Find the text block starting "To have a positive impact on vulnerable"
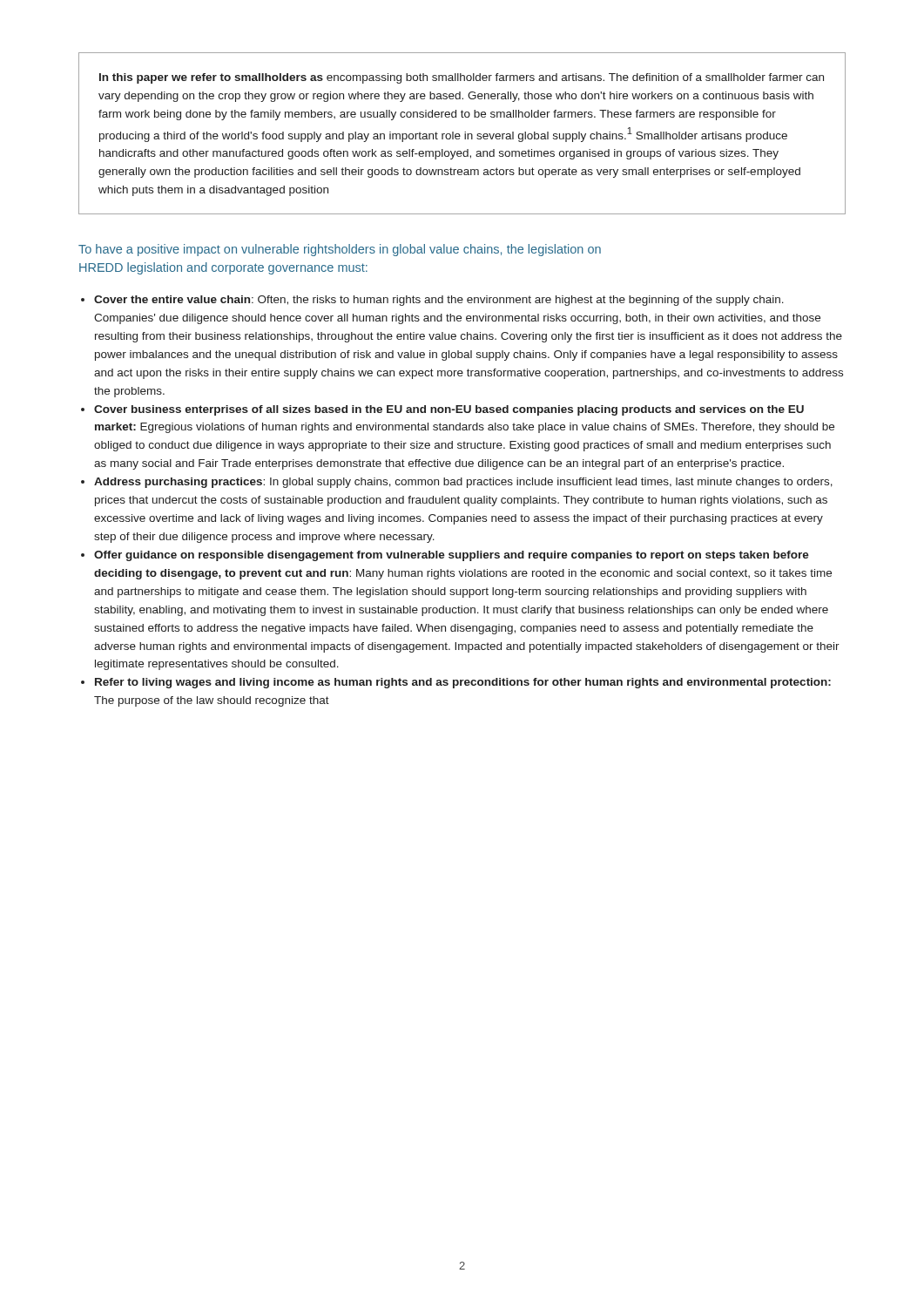The width and height of the screenshot is (924, 1307). 340,258
